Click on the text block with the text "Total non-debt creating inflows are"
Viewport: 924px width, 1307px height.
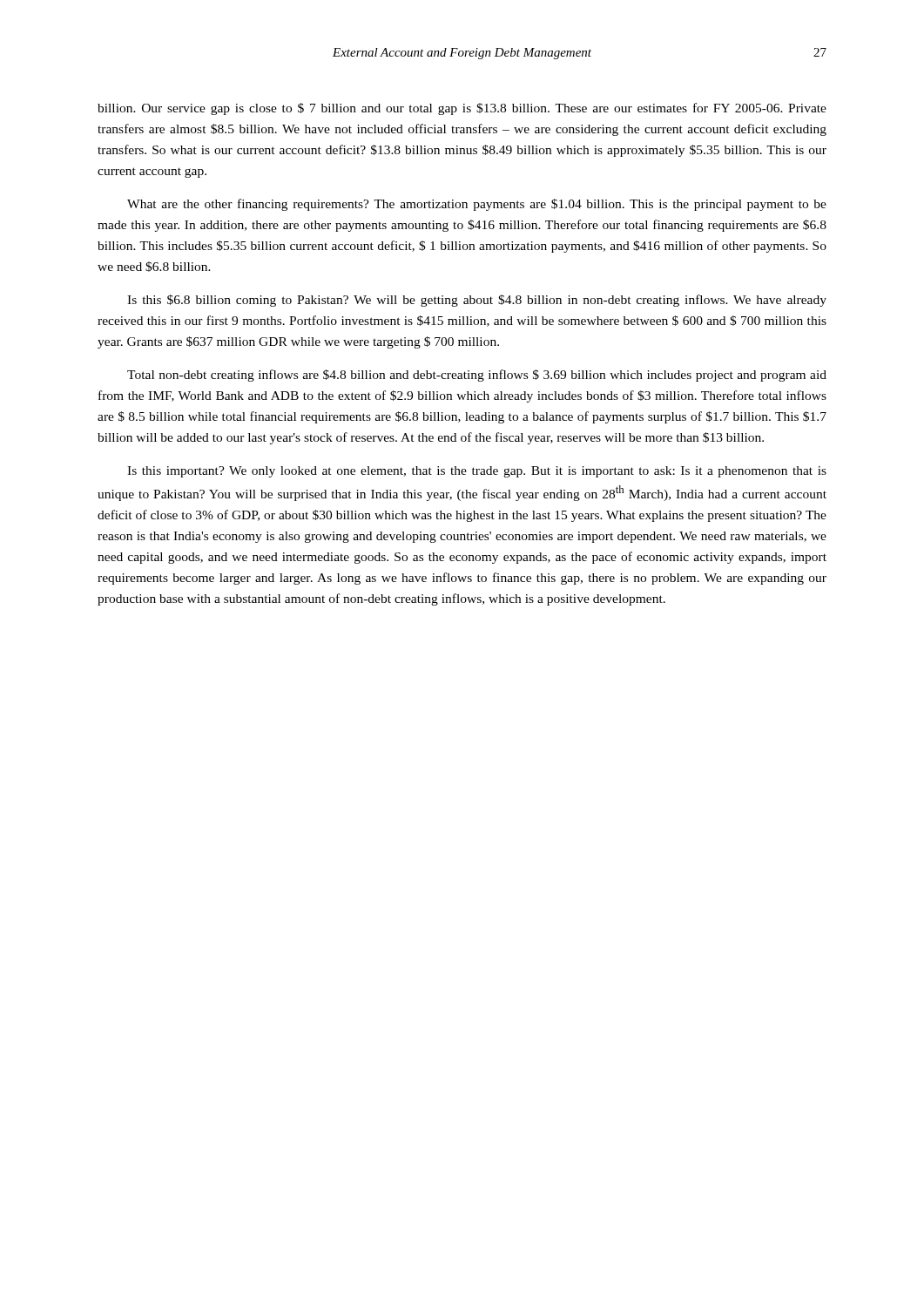click(x=462, y=406)
